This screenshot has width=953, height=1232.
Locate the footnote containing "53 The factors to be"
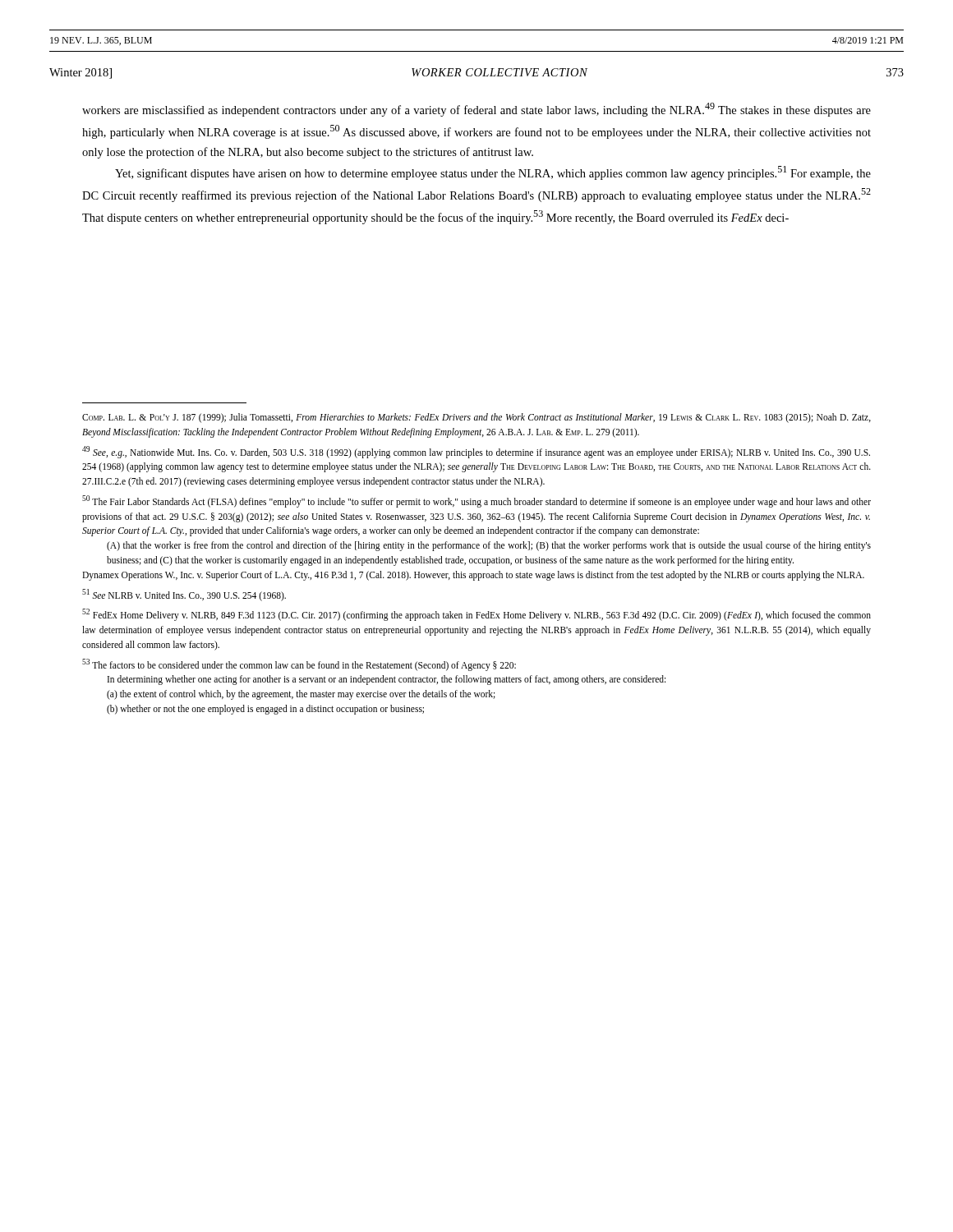pos(476,686)
